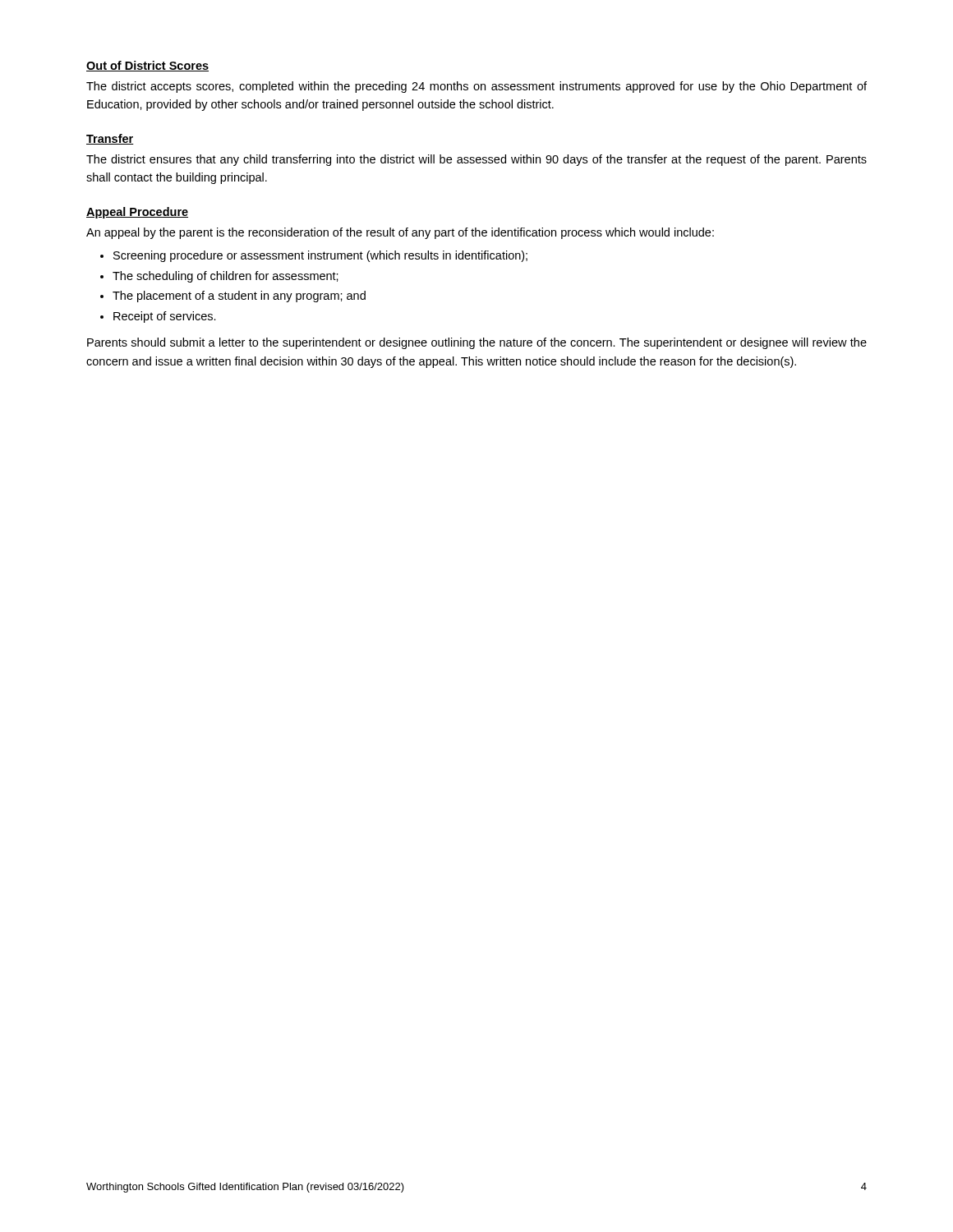
Task: Click on the element starting "Out of District Scores"
Action: tap(147, 66)
